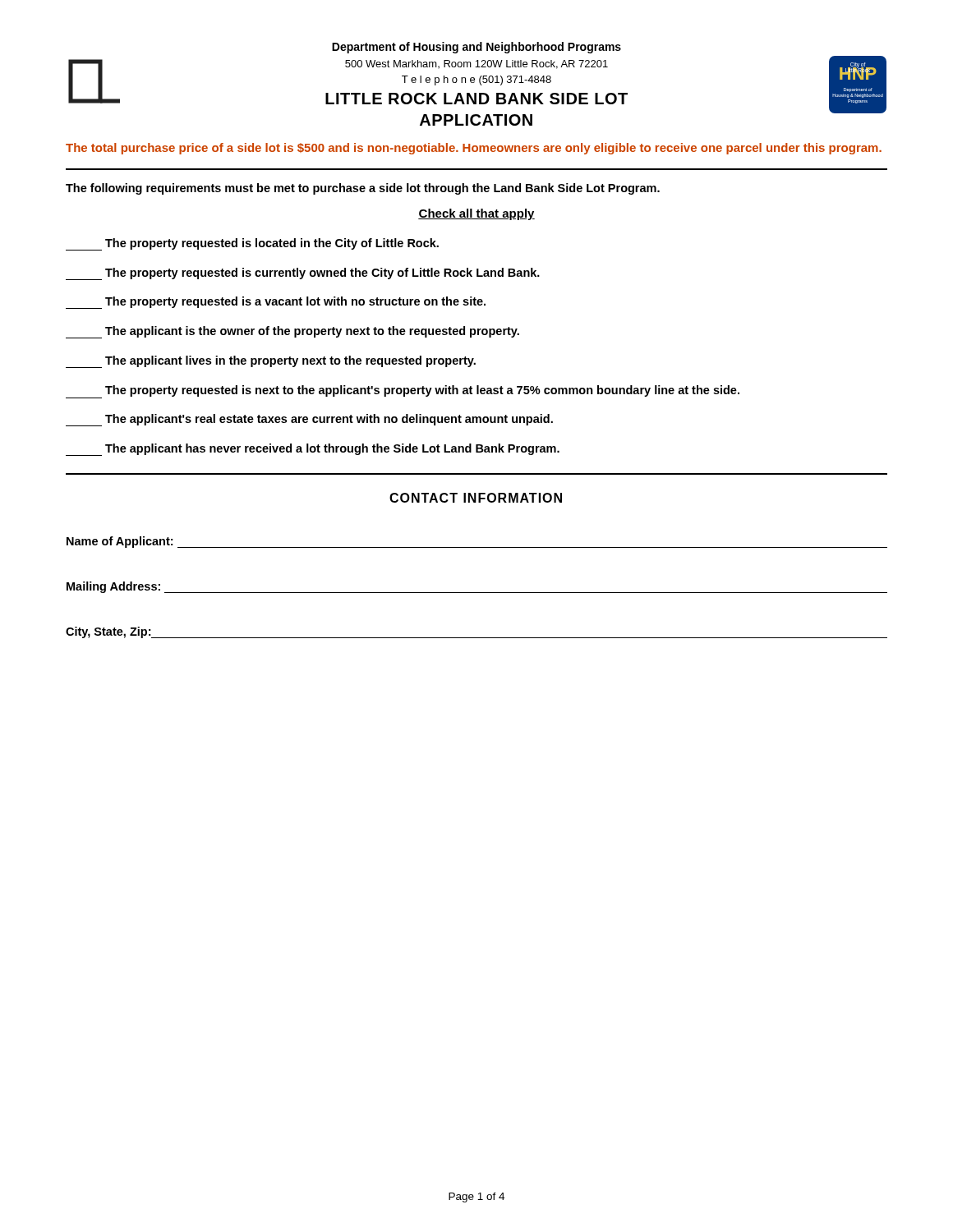
Task: Point to "Mailing Address:"
Action: [x=476, y=585]
